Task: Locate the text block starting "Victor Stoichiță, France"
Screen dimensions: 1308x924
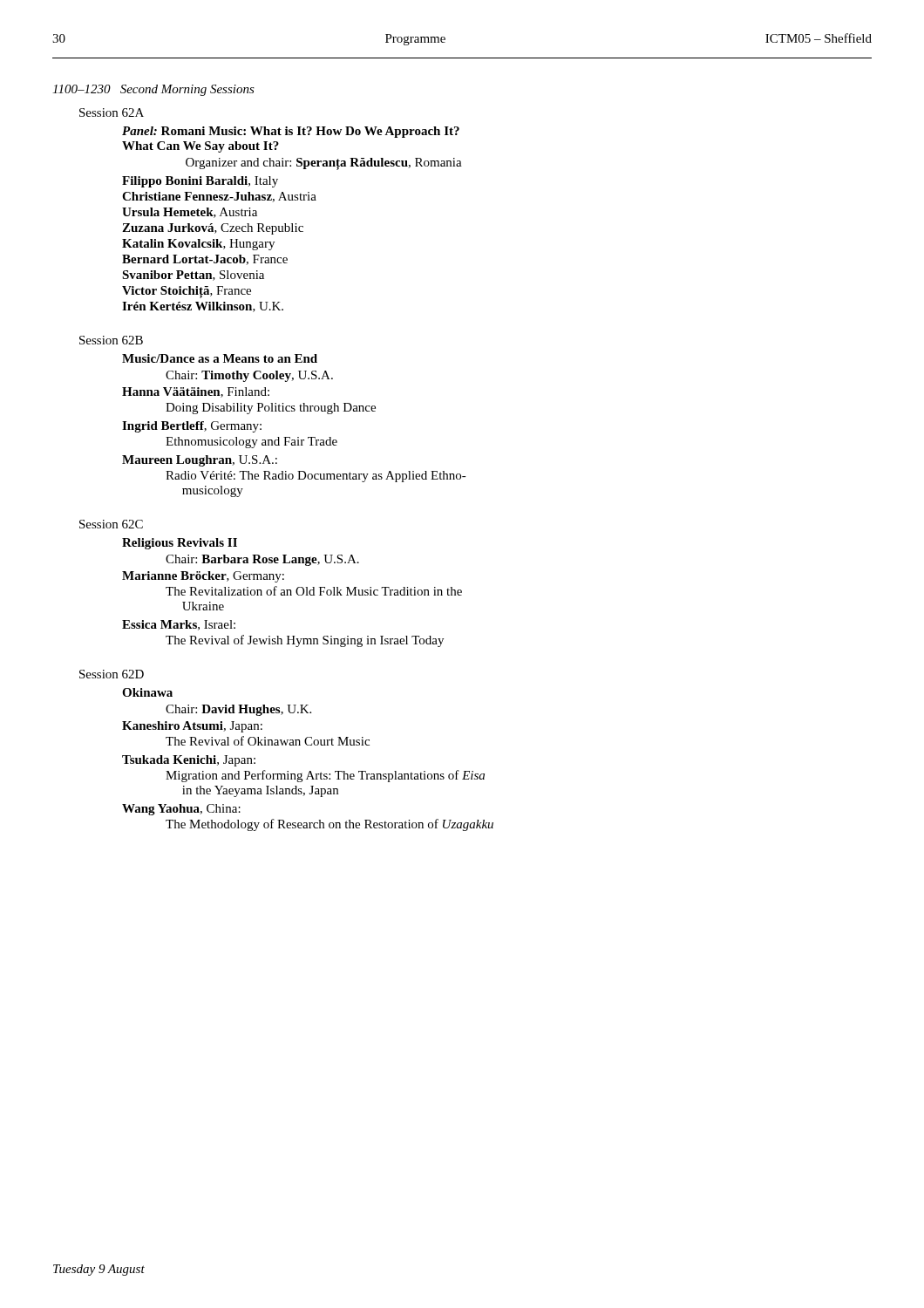Action: pyautogui.click(x=187, y=290)
